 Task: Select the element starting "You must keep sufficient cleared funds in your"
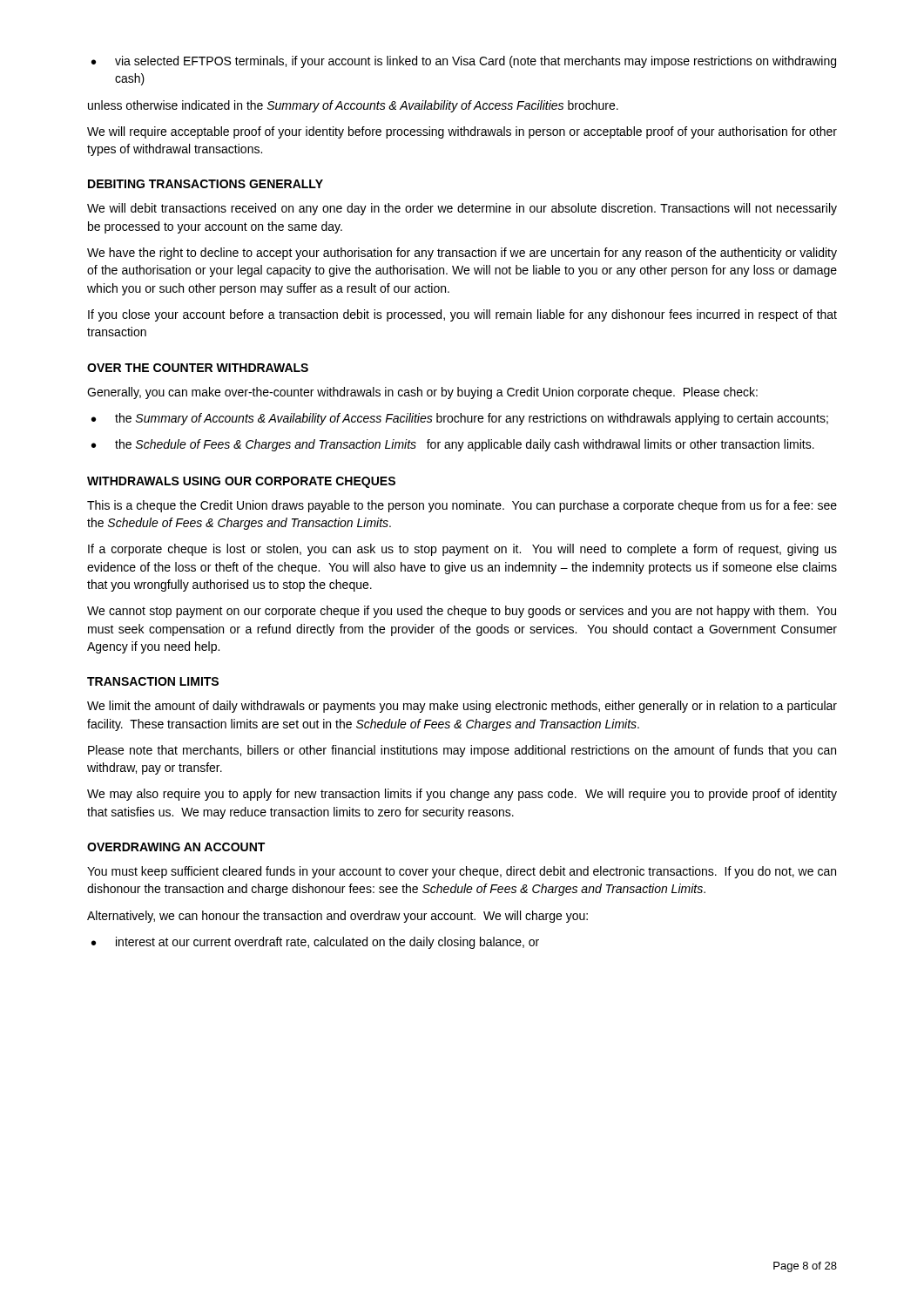[x=462, y=880]
